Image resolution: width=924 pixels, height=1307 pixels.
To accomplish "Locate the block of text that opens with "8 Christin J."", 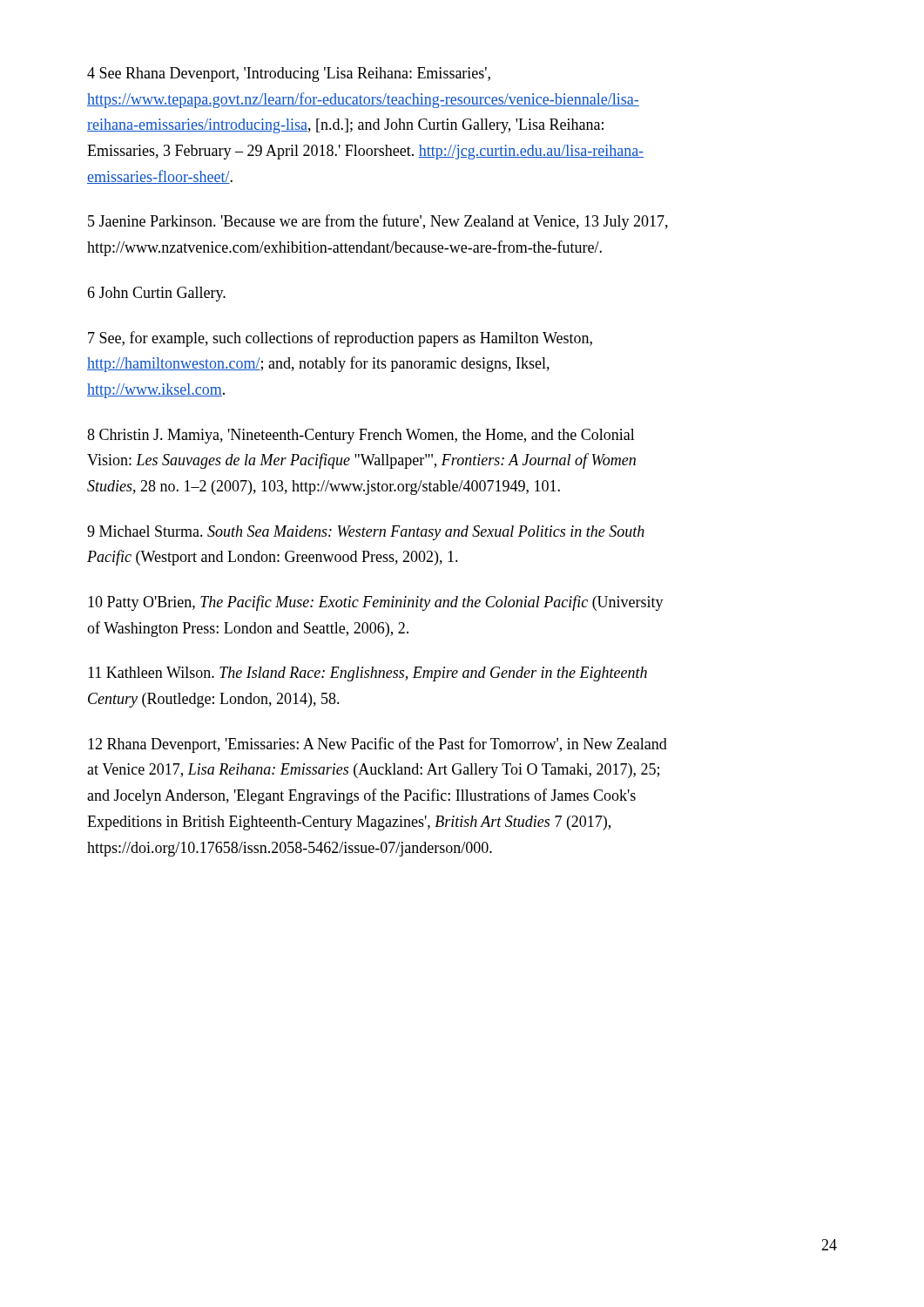I will click(x=362, y=460).
